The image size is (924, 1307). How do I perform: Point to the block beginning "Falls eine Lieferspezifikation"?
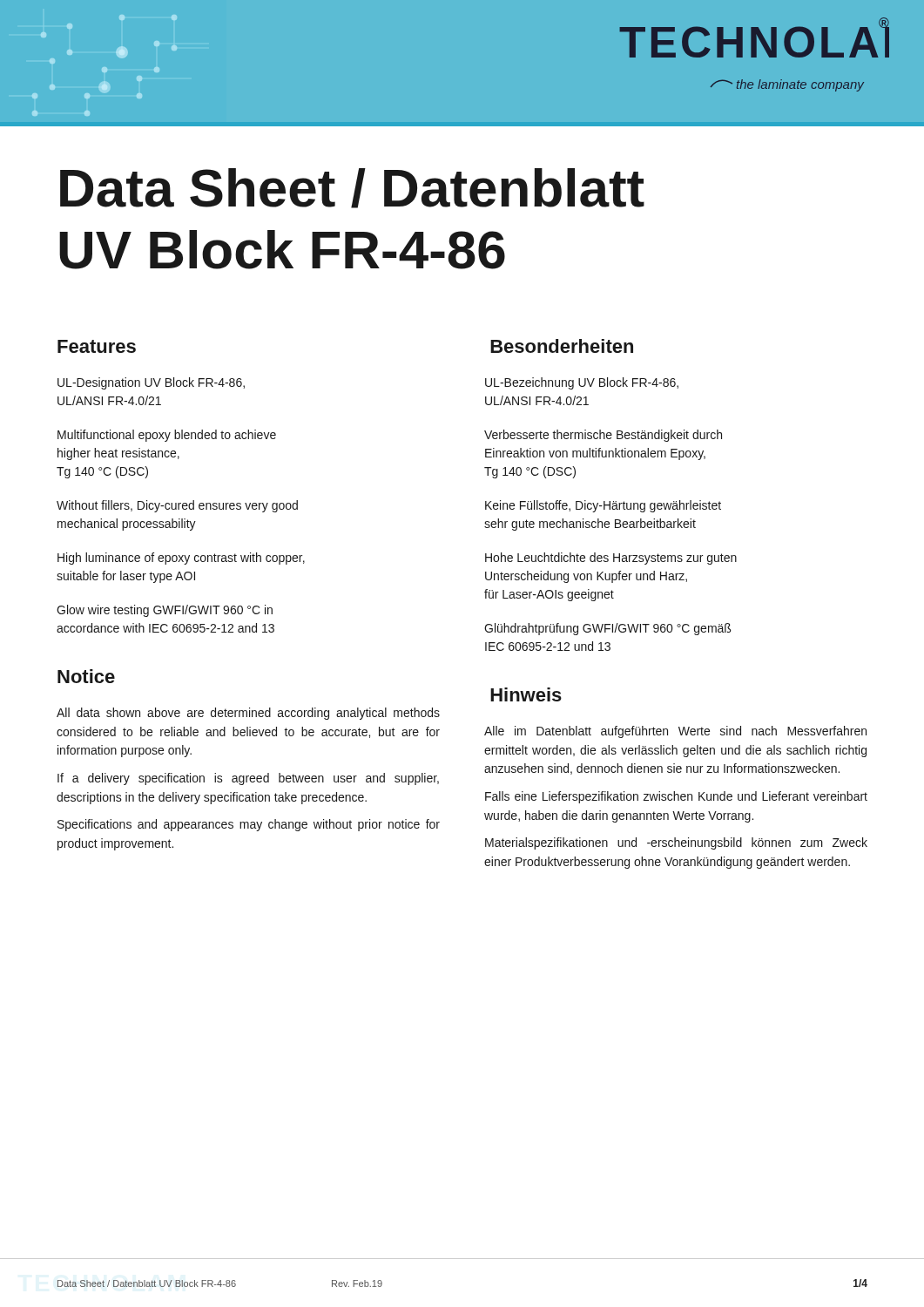[x=676, y=806]
